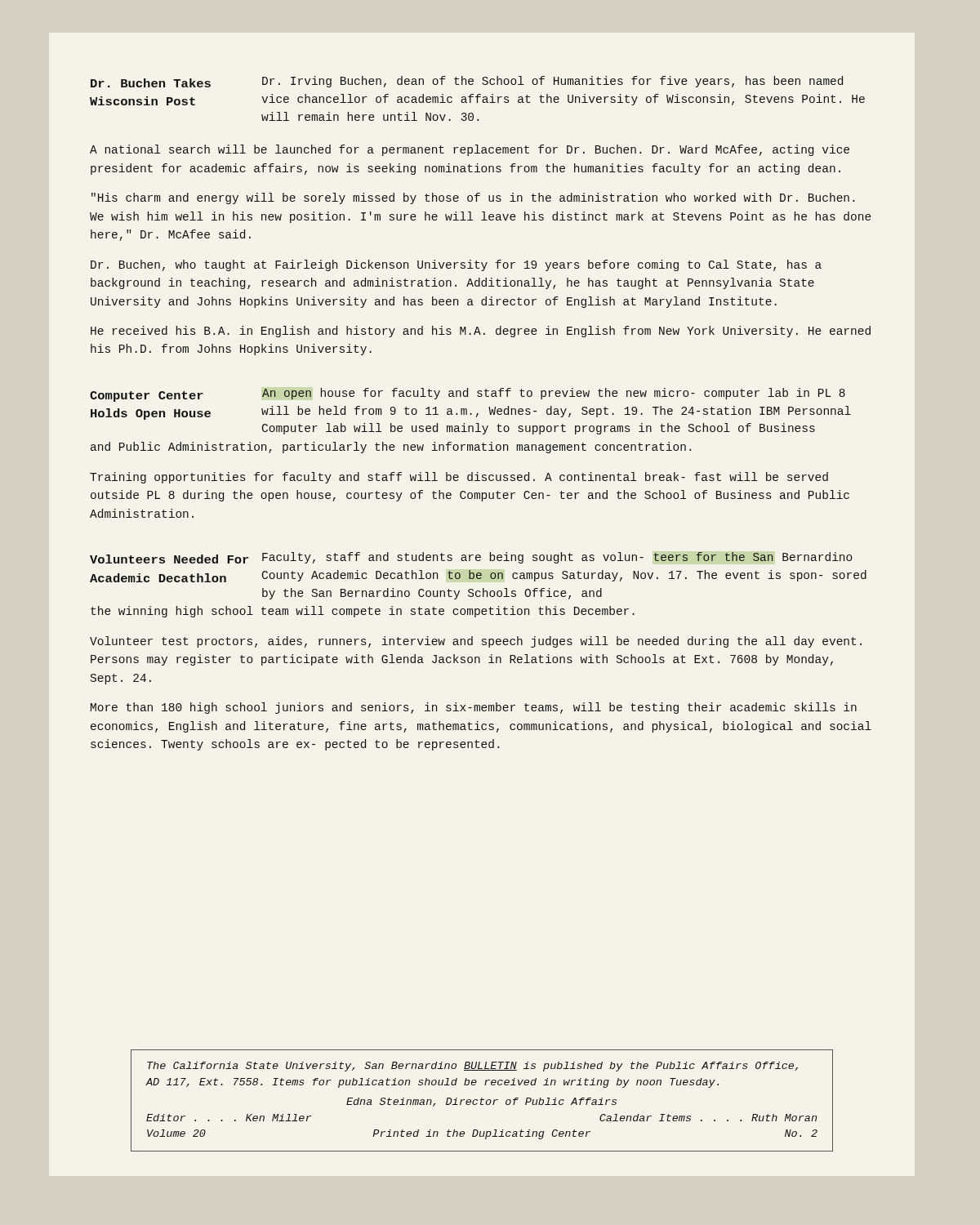Click on the block starting "Computer CenterHolds Open House"
This screenshot has width=980, height=1225.
(x=151, y=405)
